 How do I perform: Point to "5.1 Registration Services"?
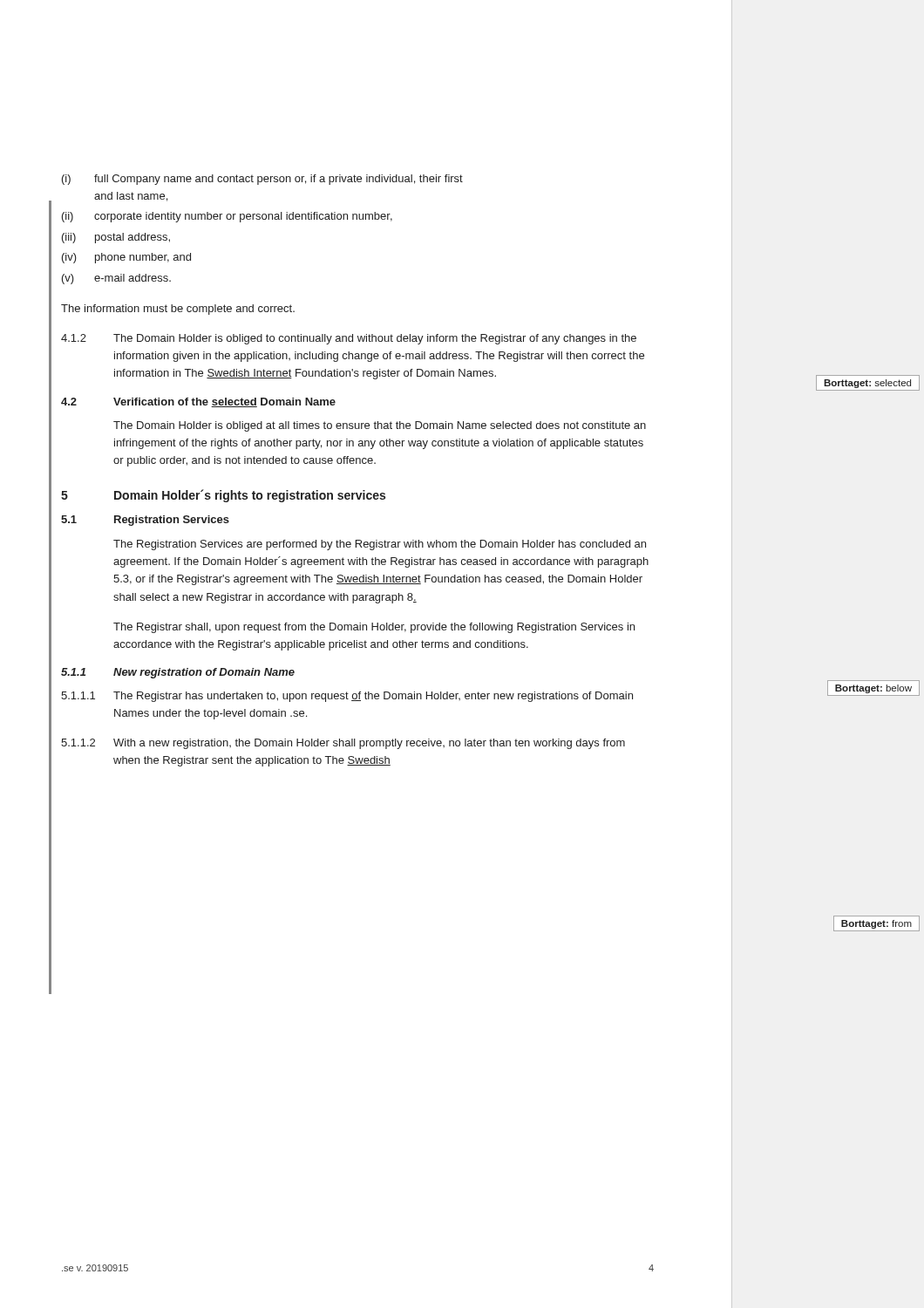[145, 521]
